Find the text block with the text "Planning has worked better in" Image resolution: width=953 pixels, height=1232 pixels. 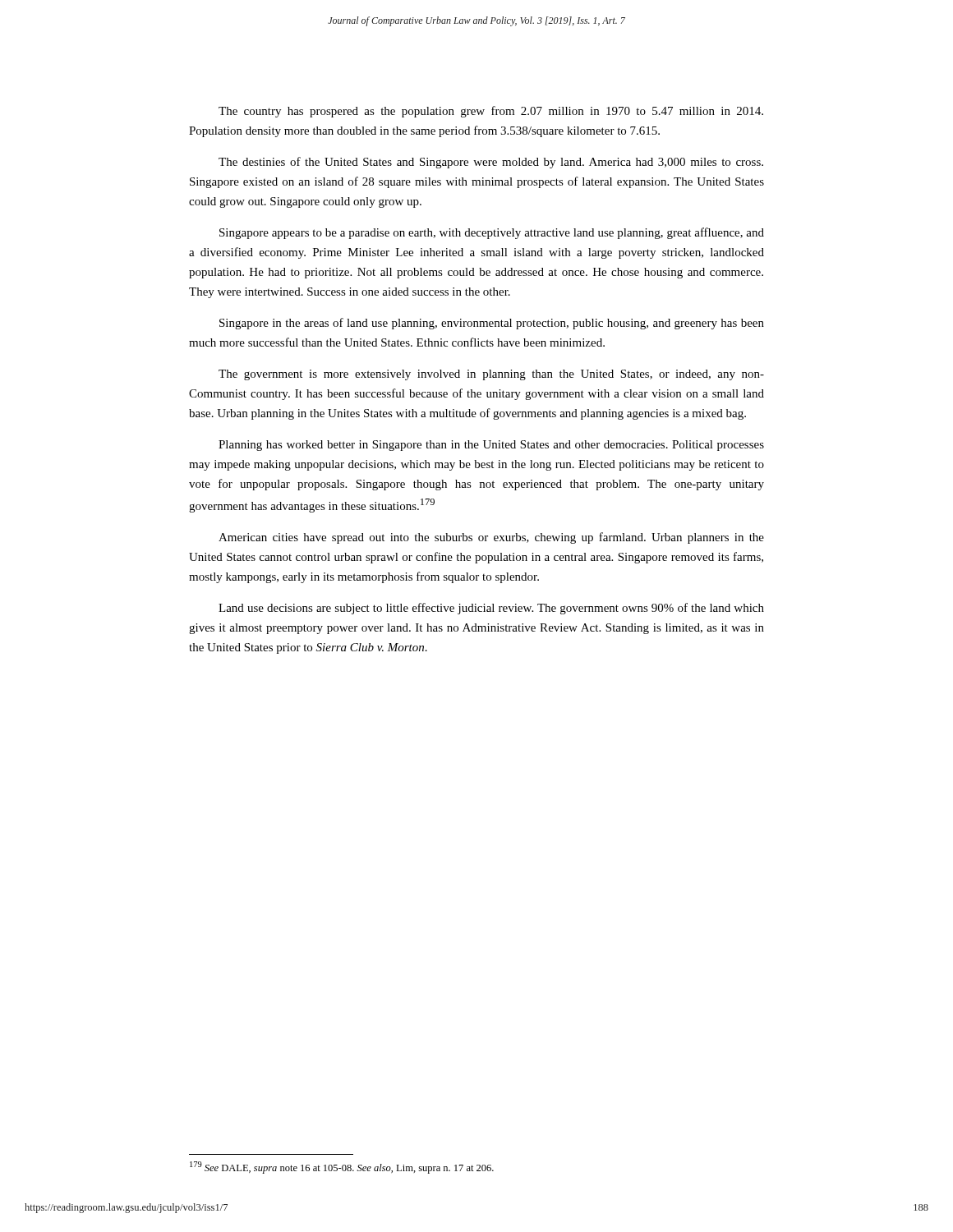476,475
